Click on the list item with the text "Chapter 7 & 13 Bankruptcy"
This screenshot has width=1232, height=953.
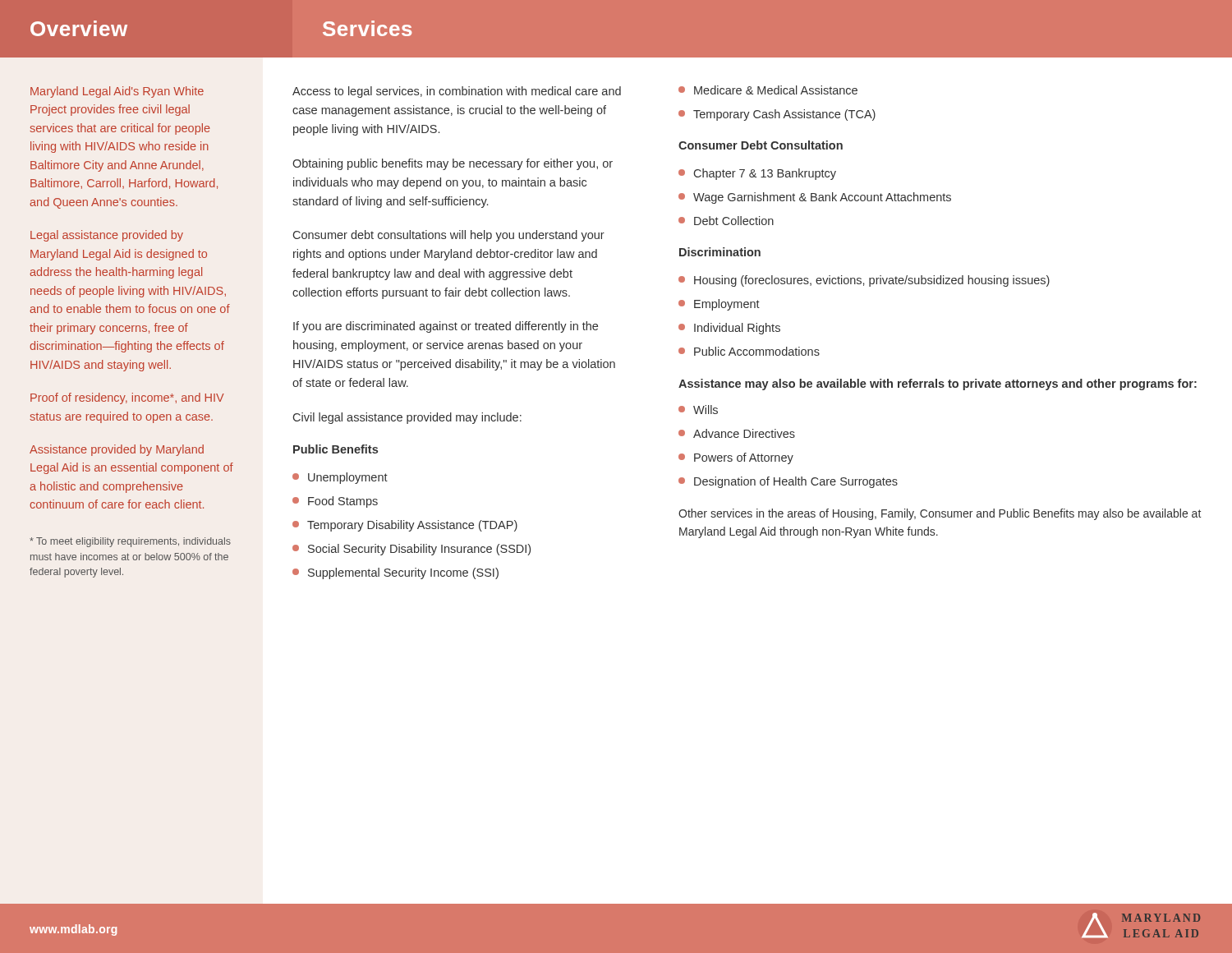[x=757, y=174]
